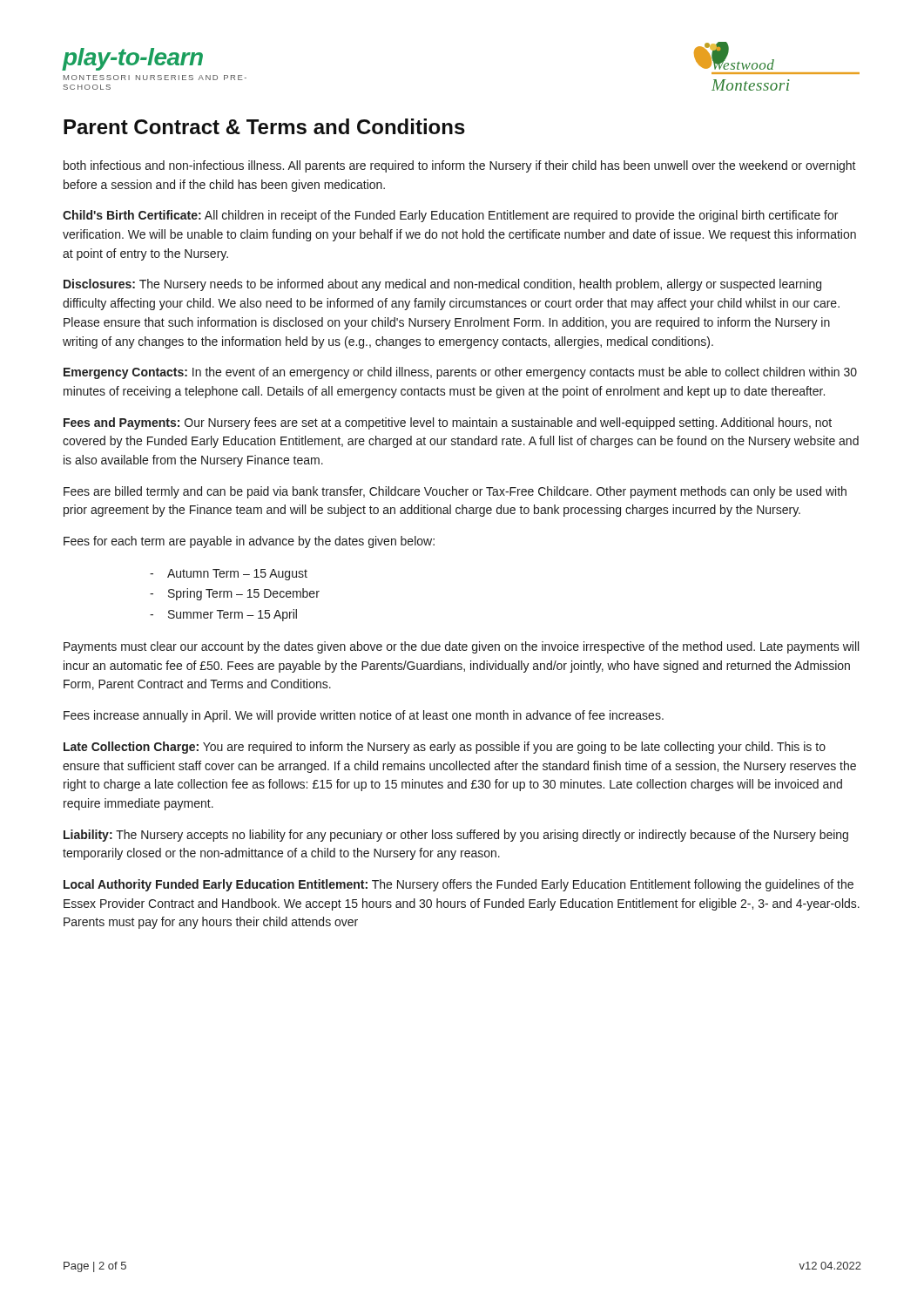Select the region starting "Payments must clear our account by the dates"

coord(461,666)
